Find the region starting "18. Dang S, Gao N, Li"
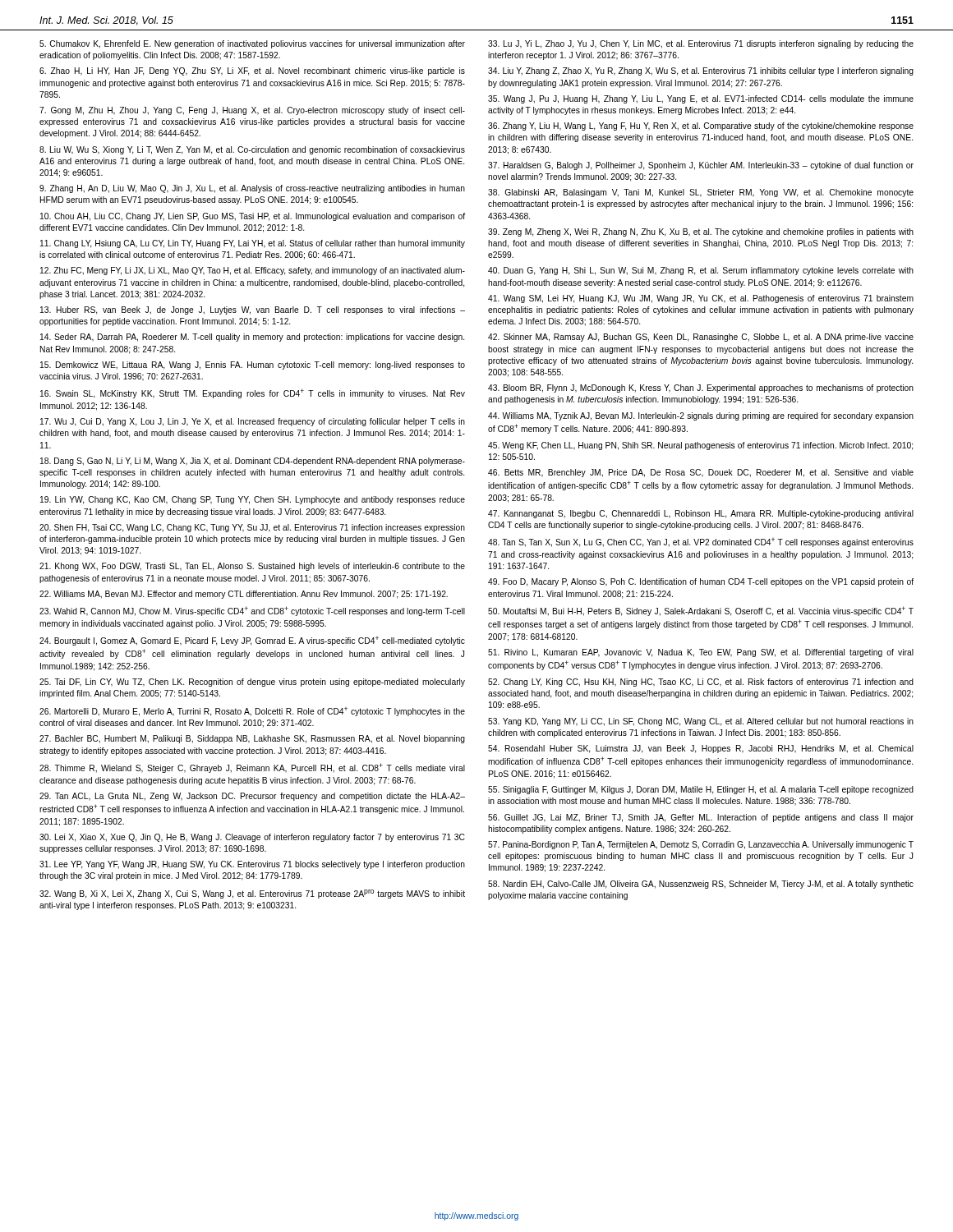The height and width of the screenshot is (1232, 953). (252, 473)
